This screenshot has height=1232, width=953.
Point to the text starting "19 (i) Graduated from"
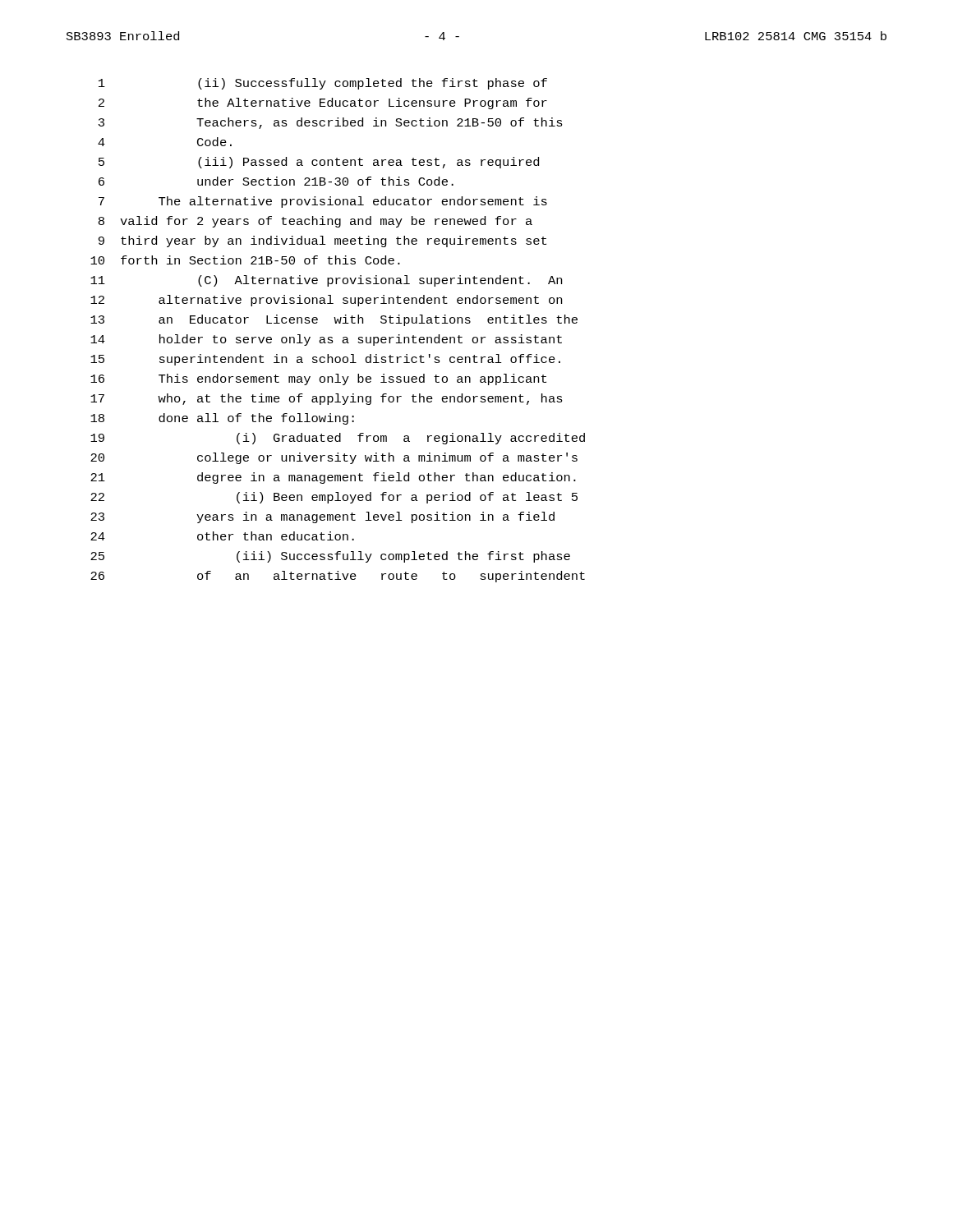click(x=476, y=459)
